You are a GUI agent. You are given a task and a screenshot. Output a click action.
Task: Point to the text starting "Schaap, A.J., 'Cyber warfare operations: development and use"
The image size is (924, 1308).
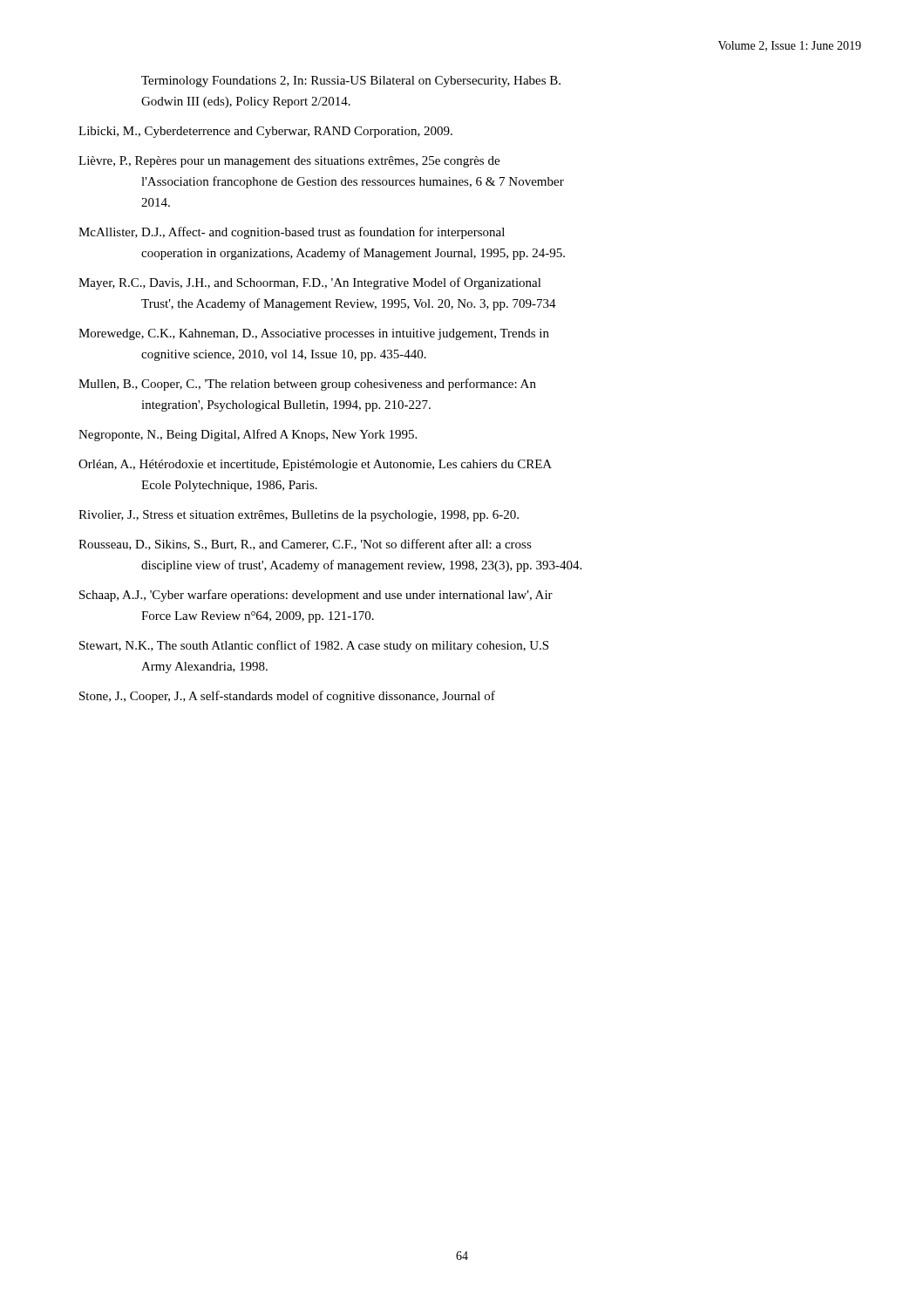(x=470, y=605)
